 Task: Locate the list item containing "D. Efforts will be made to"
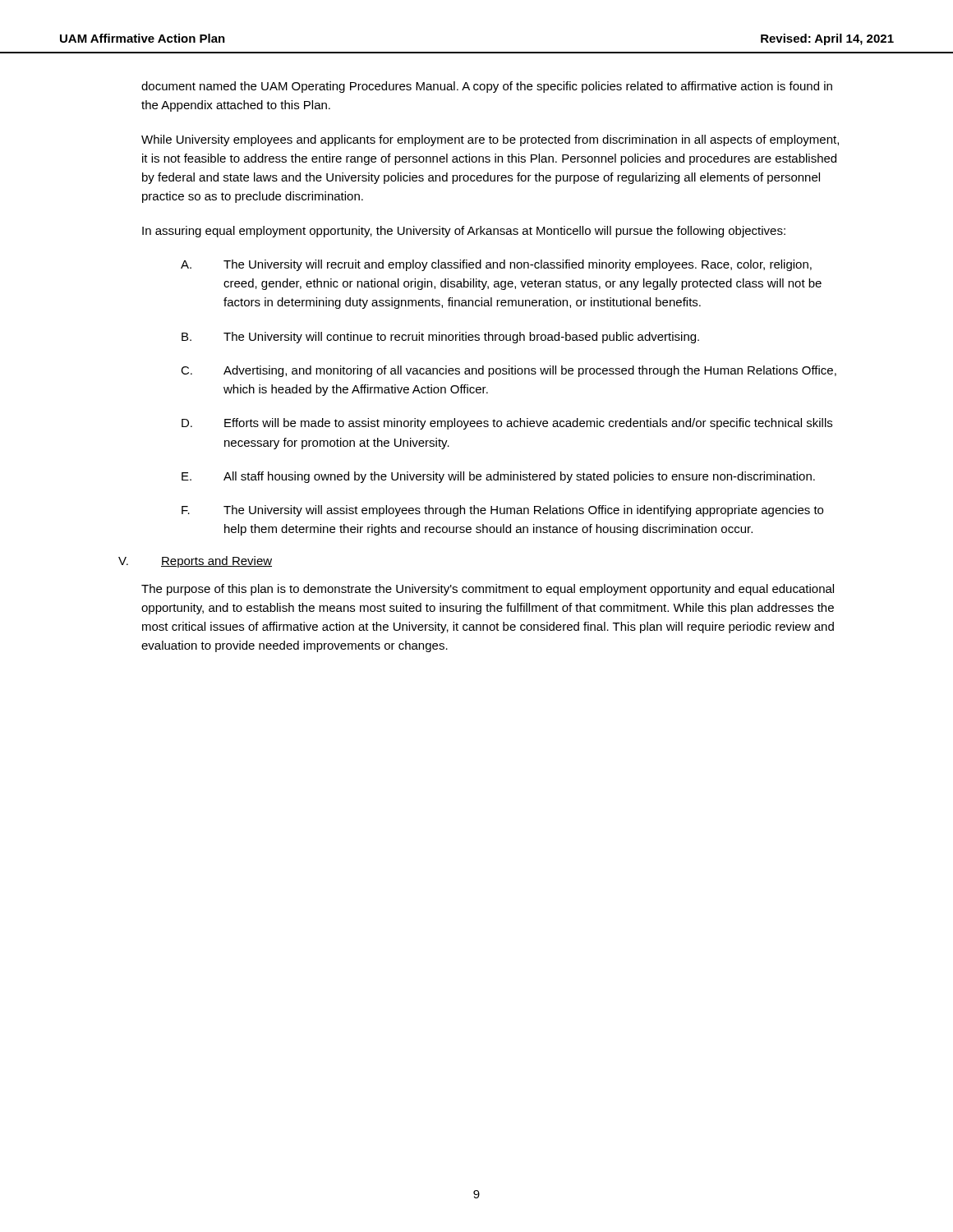point(513,432)
